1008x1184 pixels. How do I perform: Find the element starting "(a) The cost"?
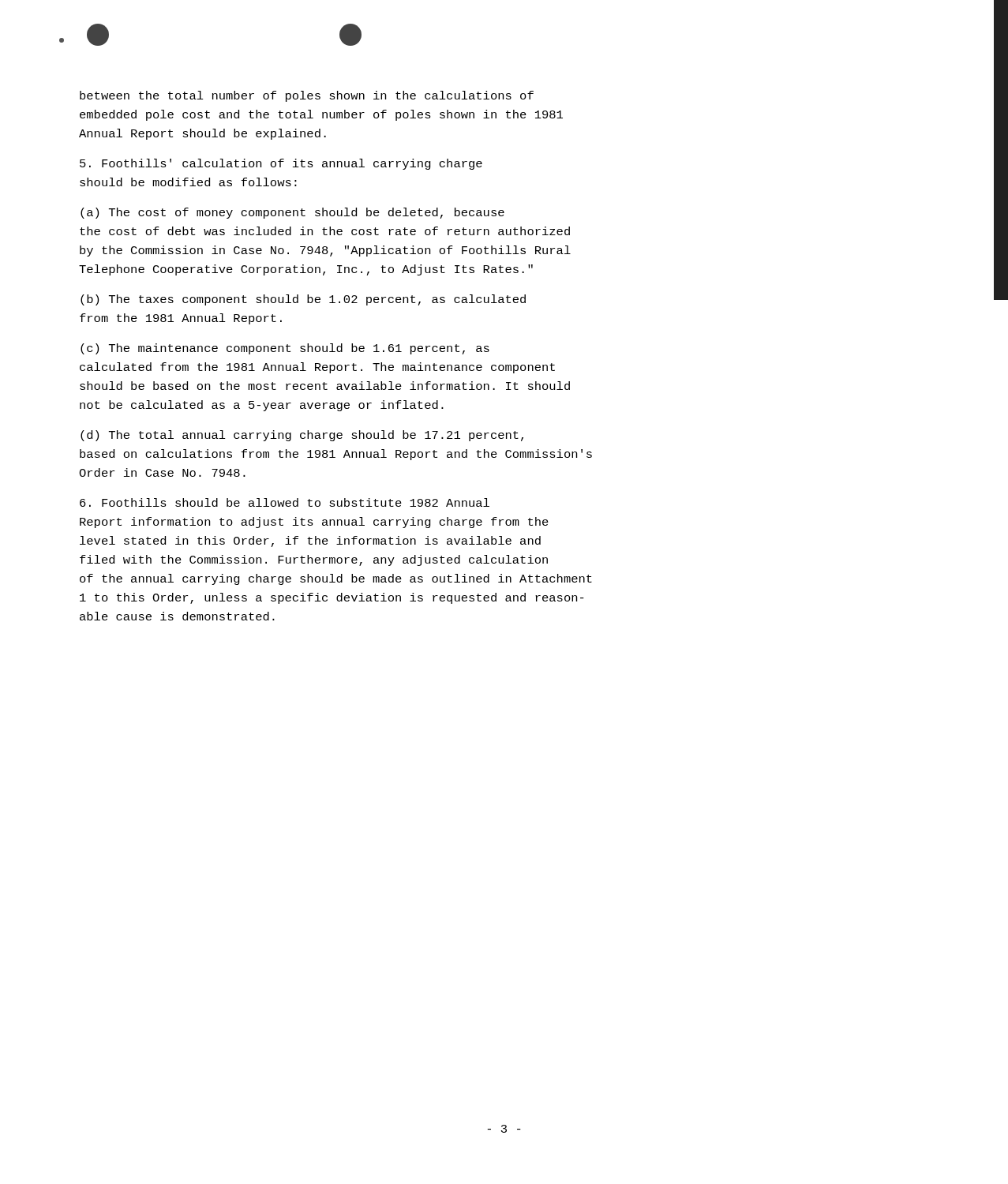click(x=492, y=242)
